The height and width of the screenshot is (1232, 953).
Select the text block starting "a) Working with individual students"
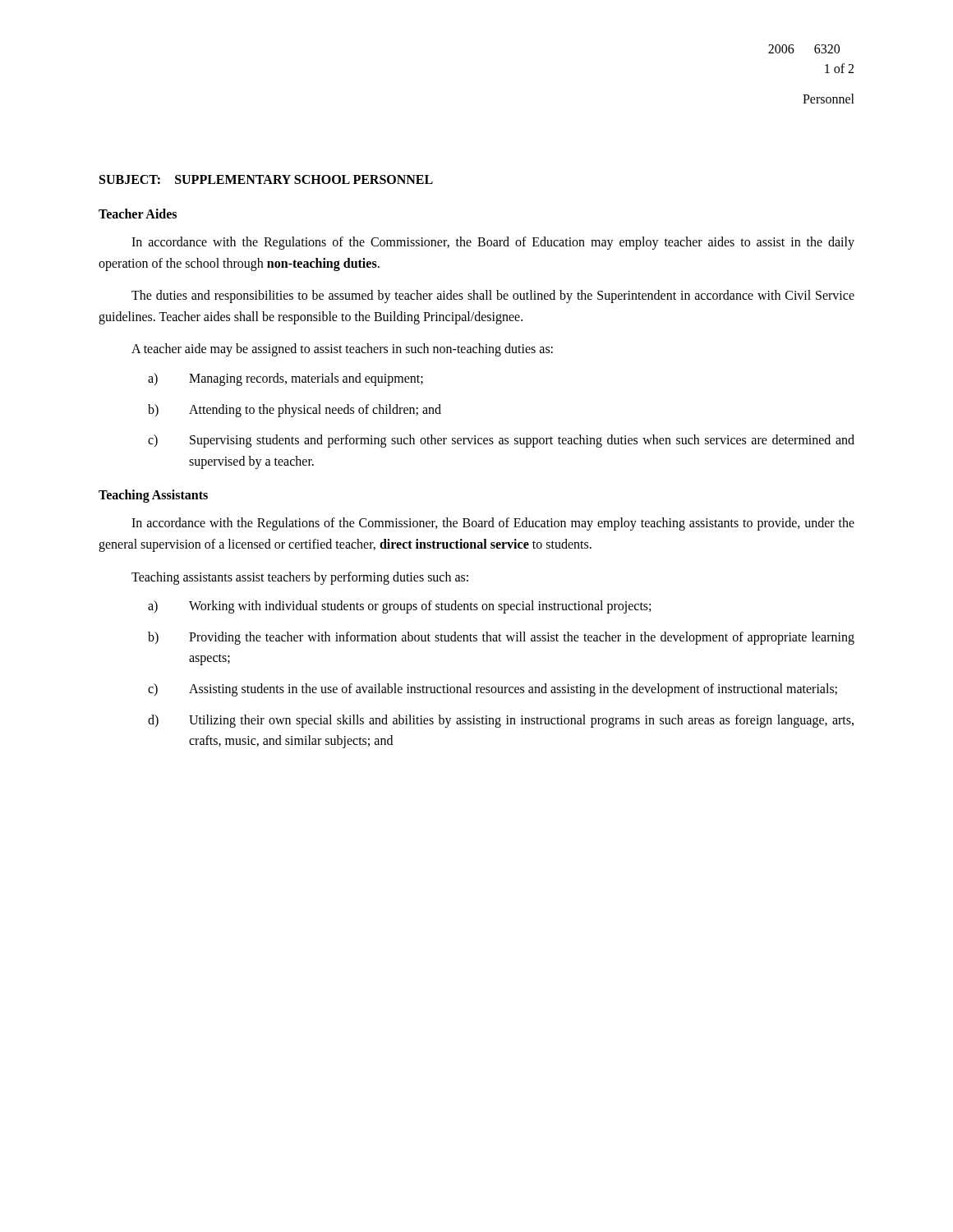click(501, 606)
